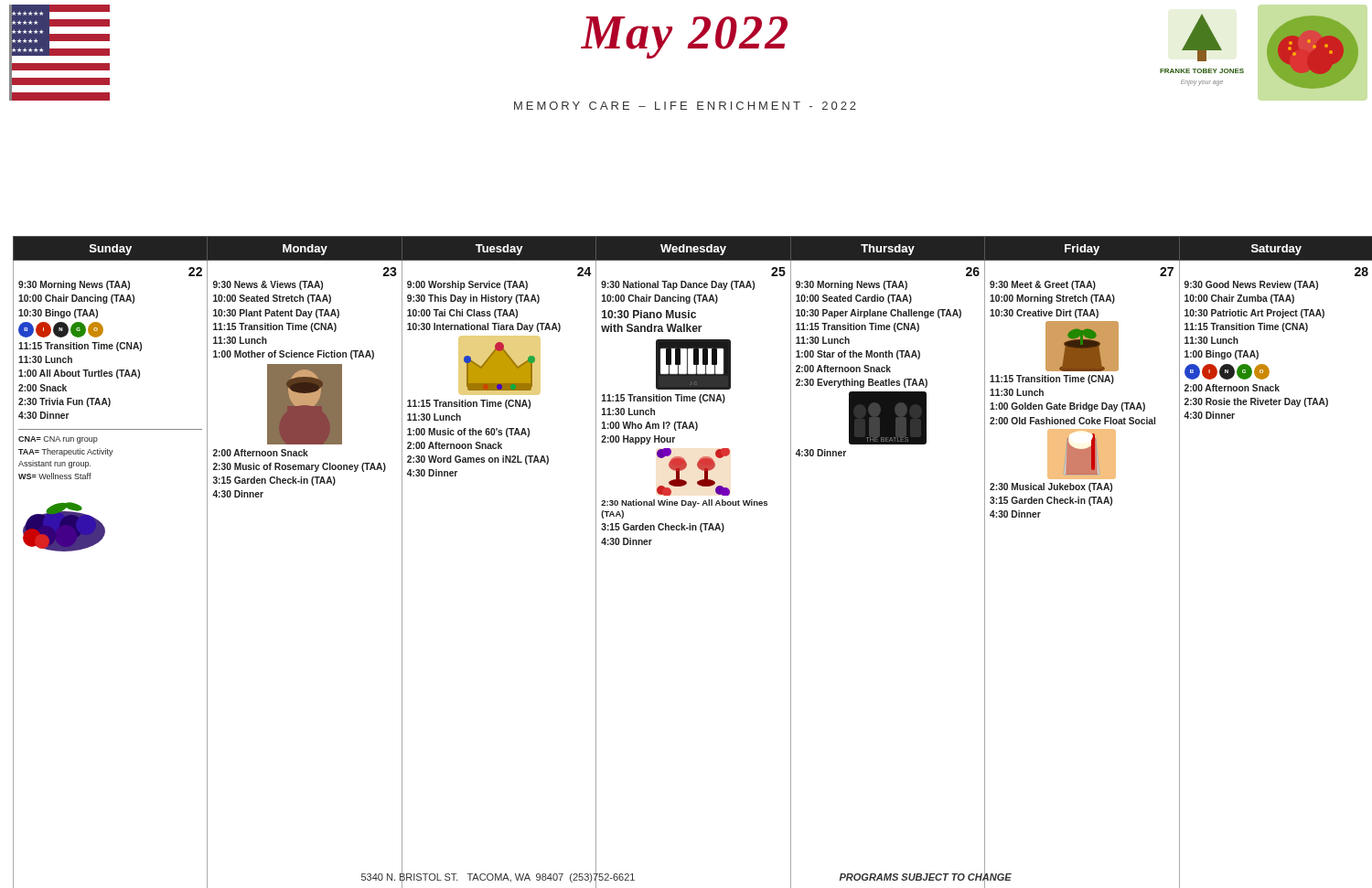Viewport: 1372px width, 888px height.
Task: Select the photo
Action: pyautogui.click(x=1313, y=53)
